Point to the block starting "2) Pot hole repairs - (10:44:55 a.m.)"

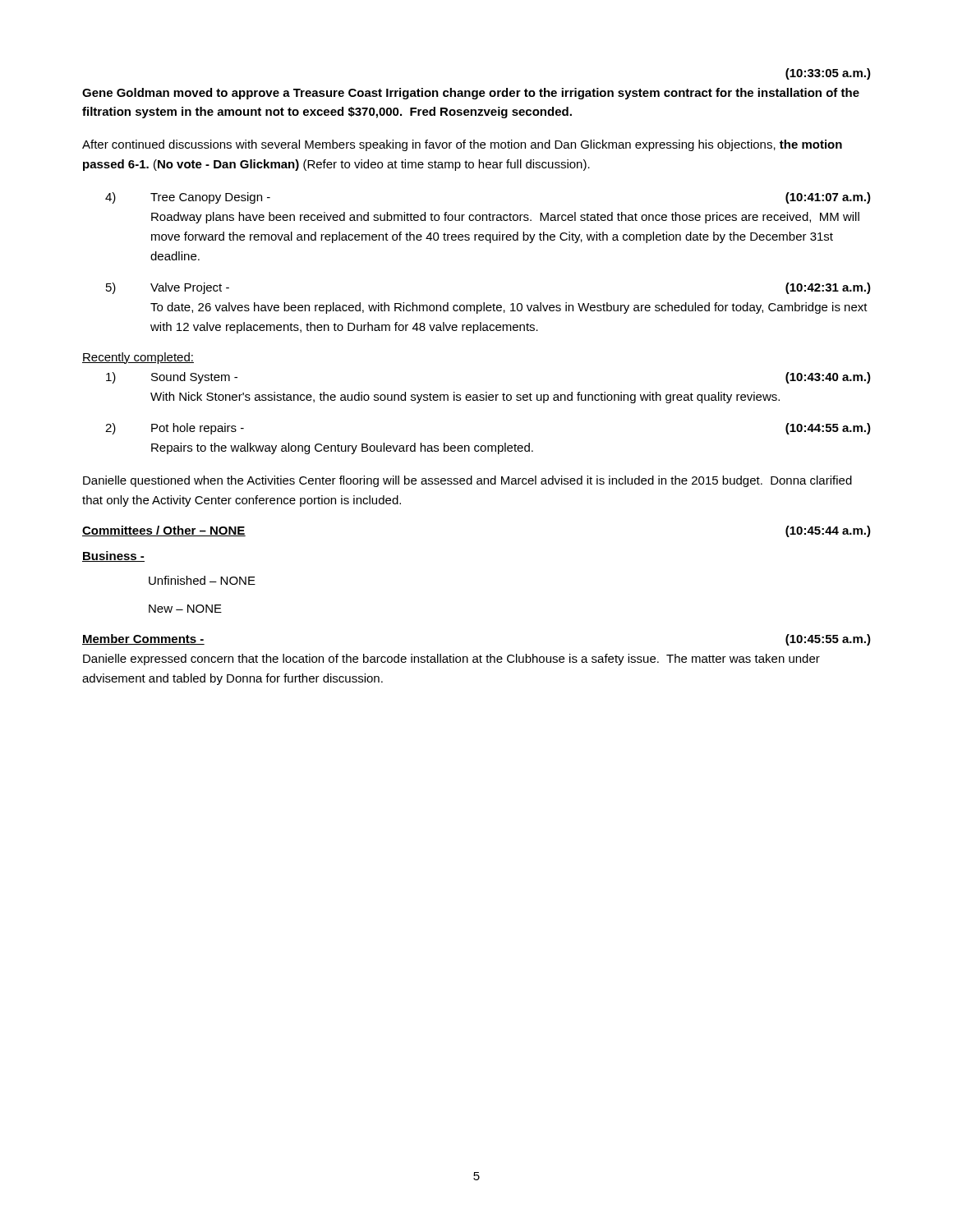click(x=476, y=437)
